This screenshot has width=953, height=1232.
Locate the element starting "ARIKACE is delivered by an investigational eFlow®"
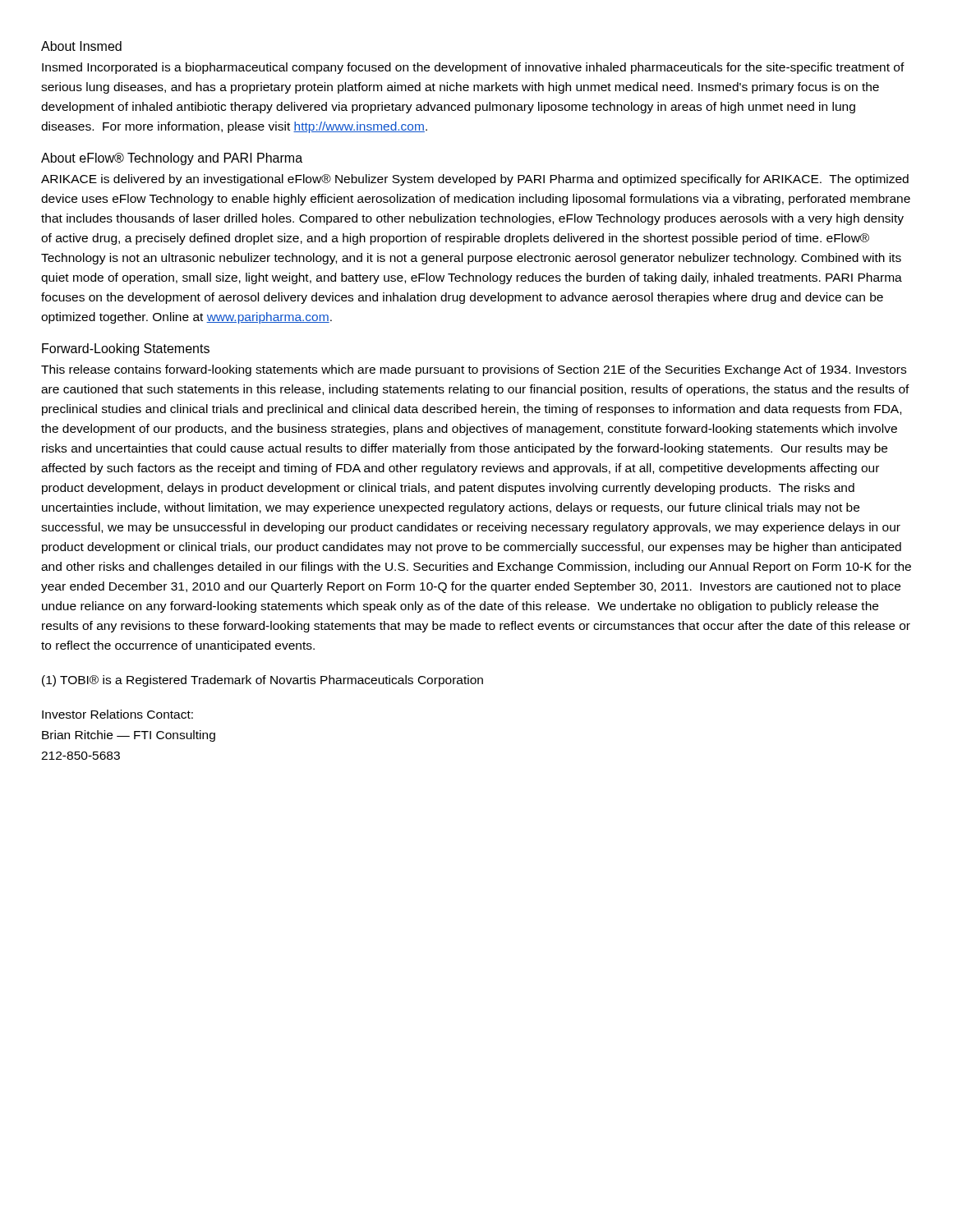point(476,248)
